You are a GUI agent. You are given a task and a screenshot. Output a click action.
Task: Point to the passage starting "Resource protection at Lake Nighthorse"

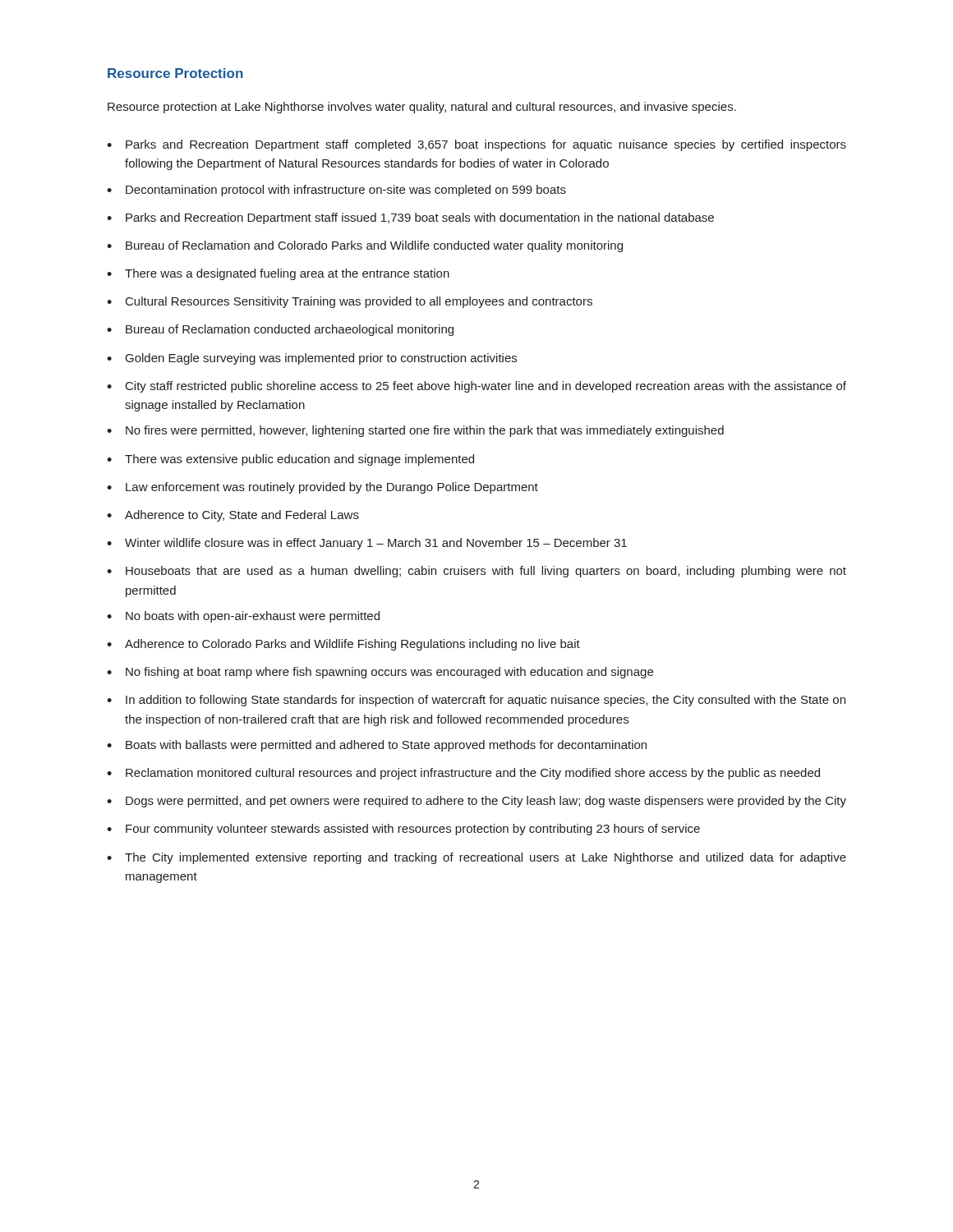tap(422, 106)
